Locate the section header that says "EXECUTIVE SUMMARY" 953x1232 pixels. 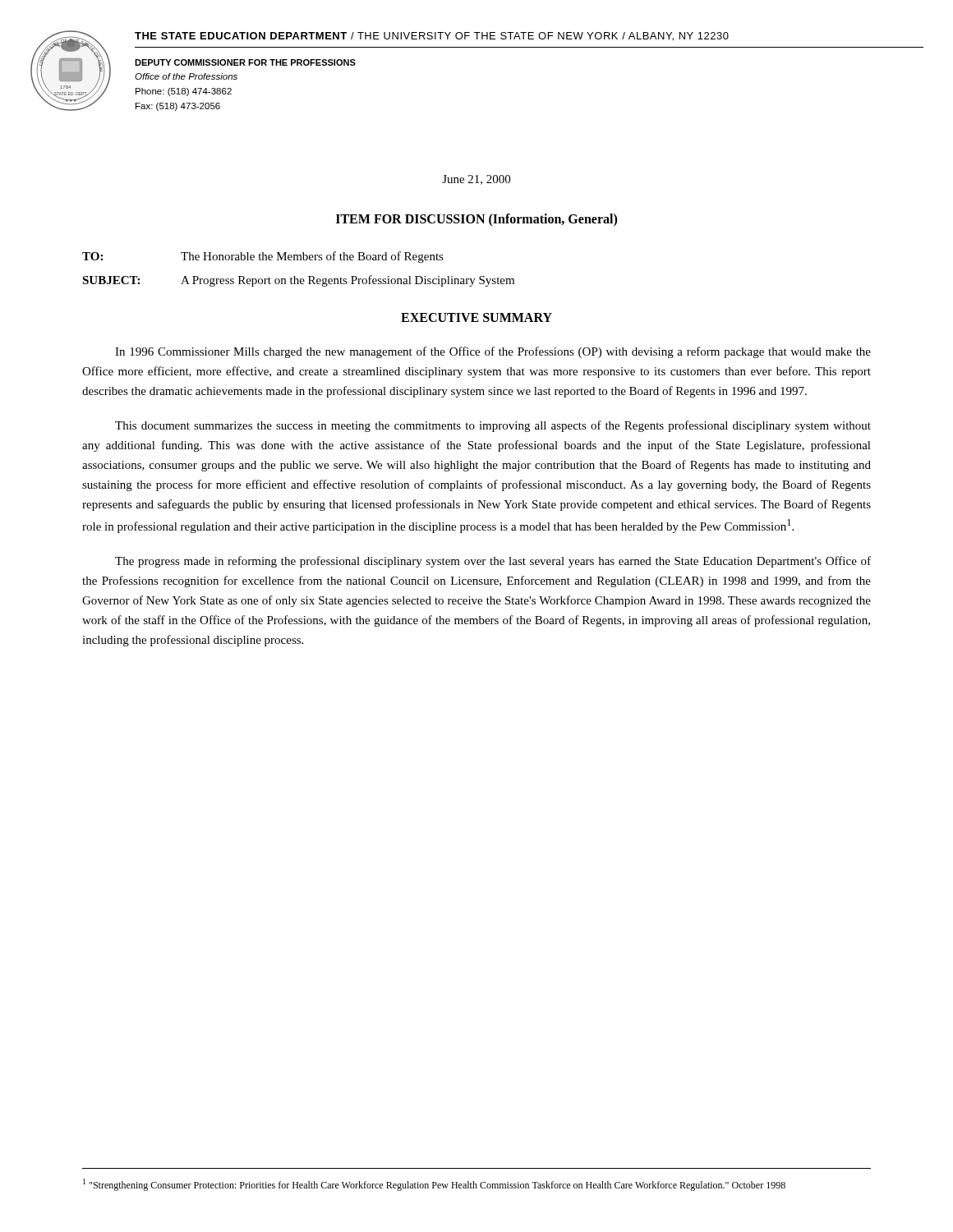(476, 317)
